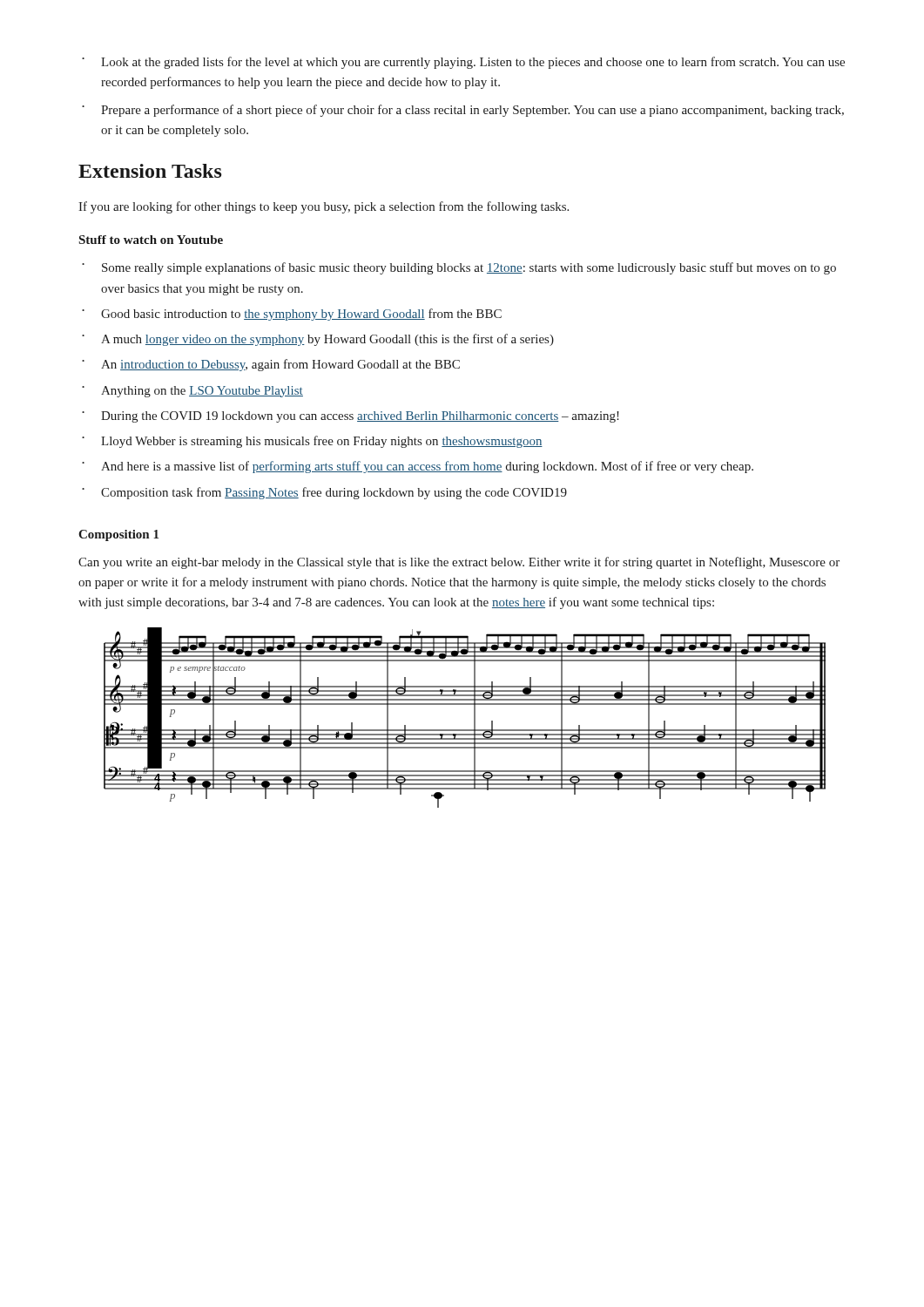Navigate to the region starting "• Some really simple explanations of basic"
This screenshot has width=924, height=1307.
point(462,278)
